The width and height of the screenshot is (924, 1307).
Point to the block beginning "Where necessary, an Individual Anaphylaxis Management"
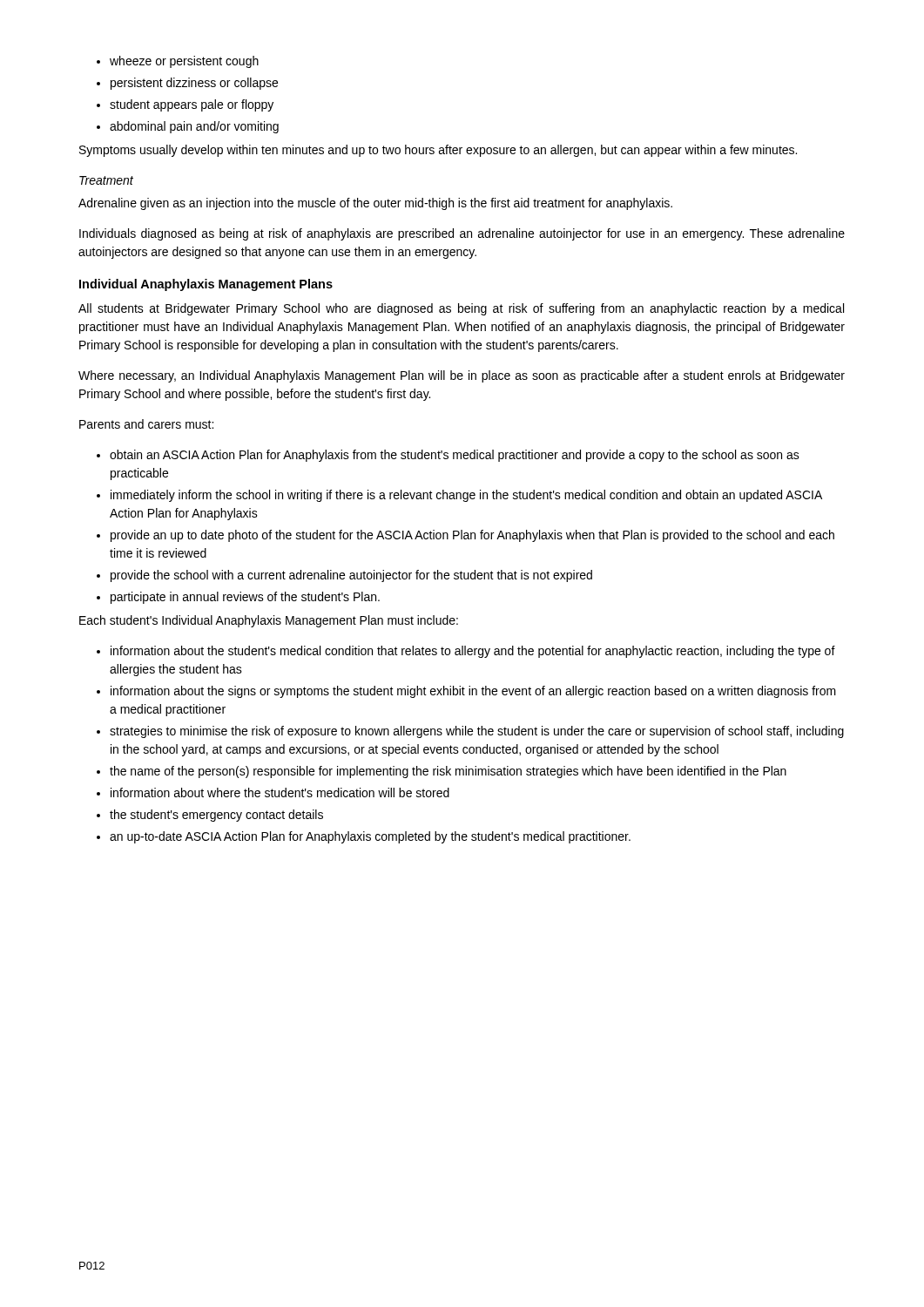[462, 385]
